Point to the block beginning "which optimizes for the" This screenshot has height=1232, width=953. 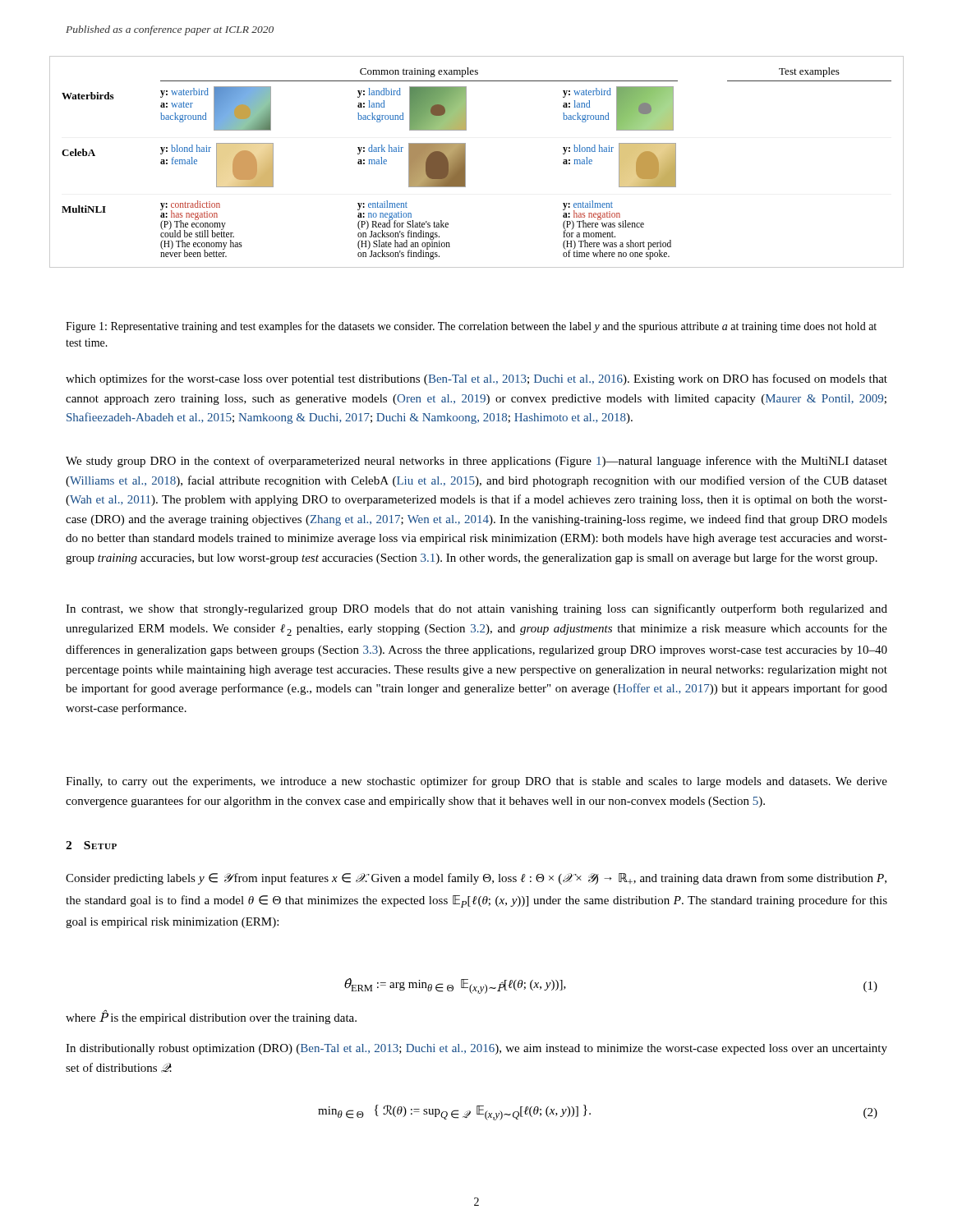coord(476,398)
